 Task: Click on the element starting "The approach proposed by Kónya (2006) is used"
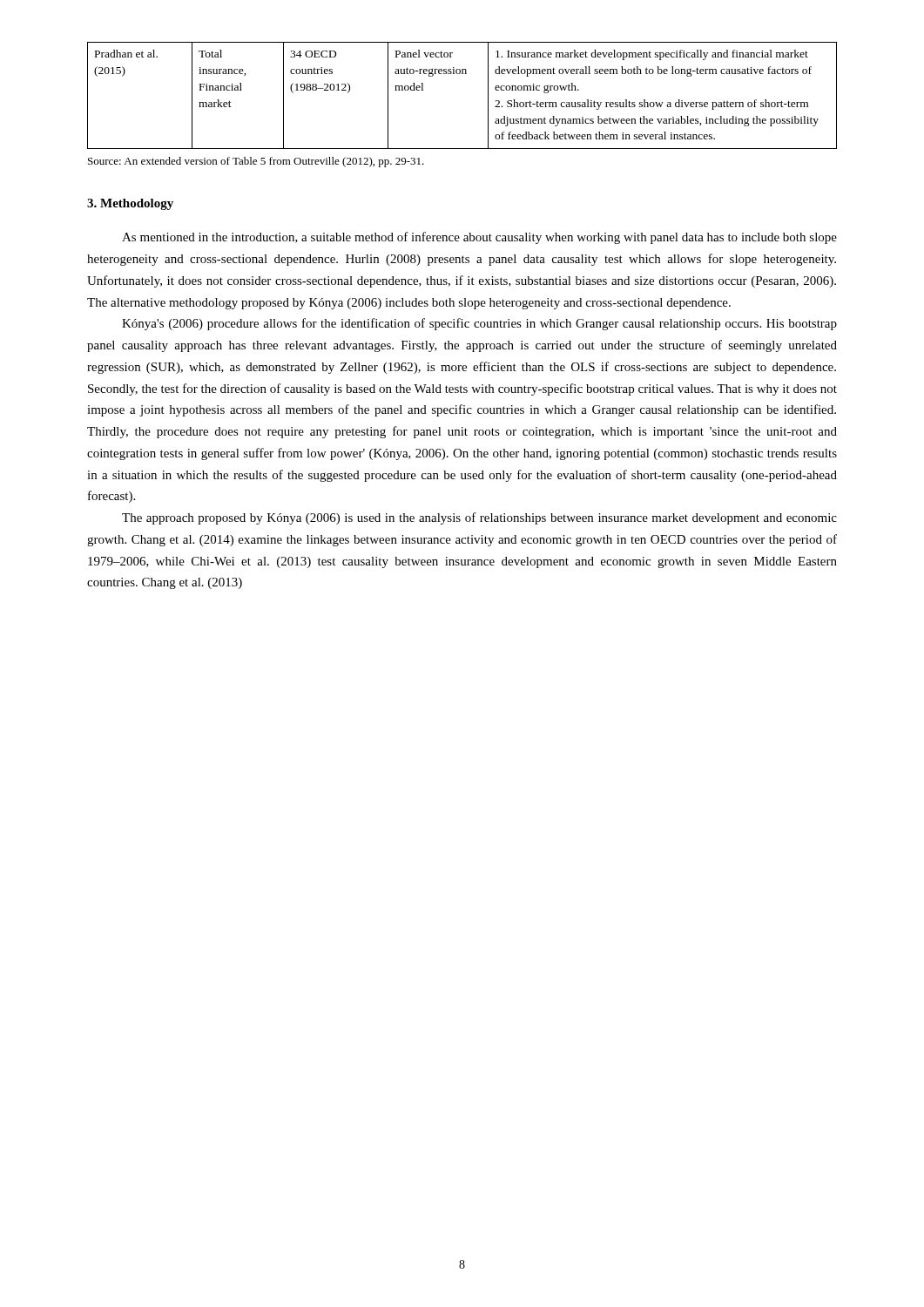pyautogui.click(x=462, y=550)
